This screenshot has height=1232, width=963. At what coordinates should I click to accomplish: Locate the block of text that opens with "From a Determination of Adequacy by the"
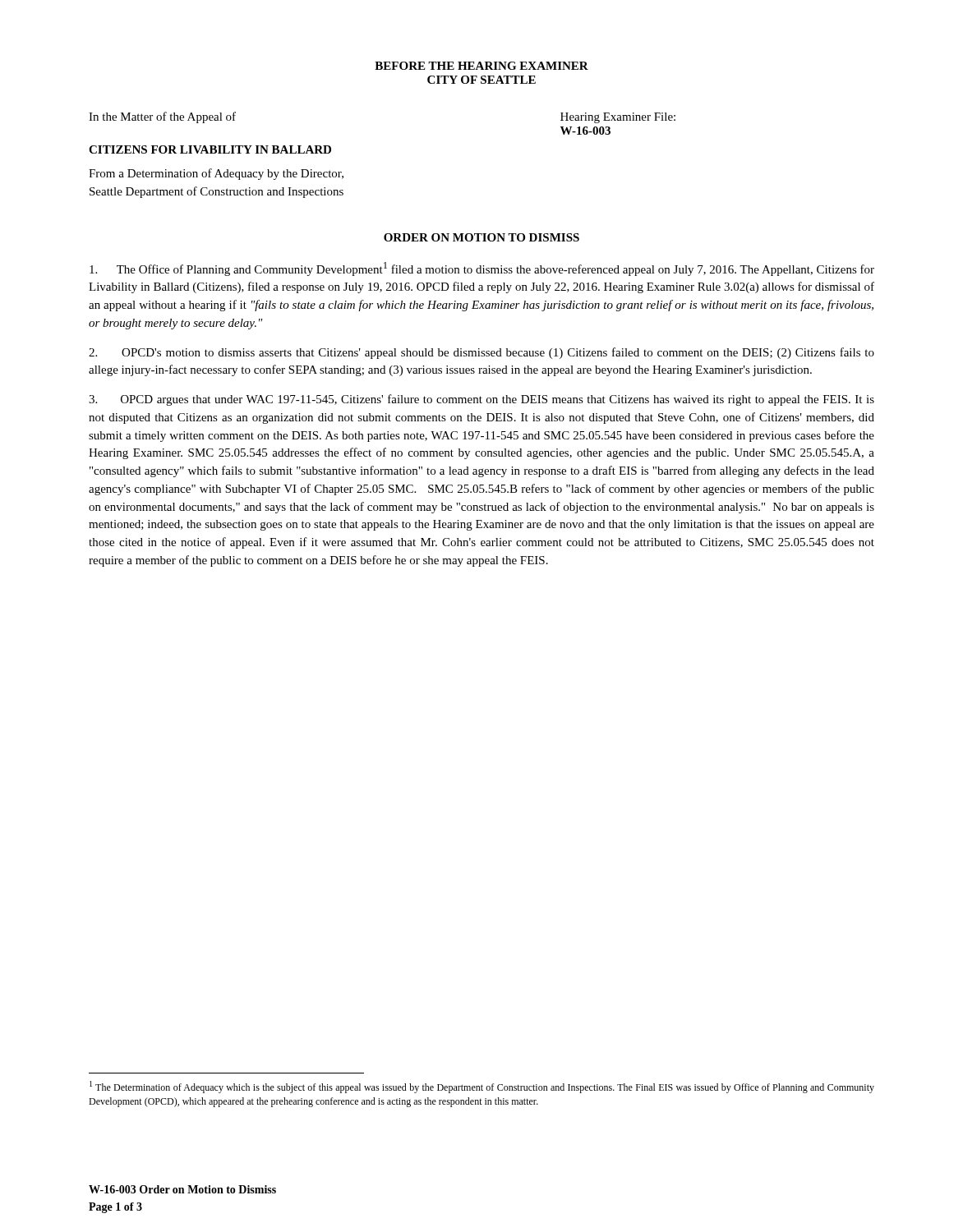[x=217, y=182]
